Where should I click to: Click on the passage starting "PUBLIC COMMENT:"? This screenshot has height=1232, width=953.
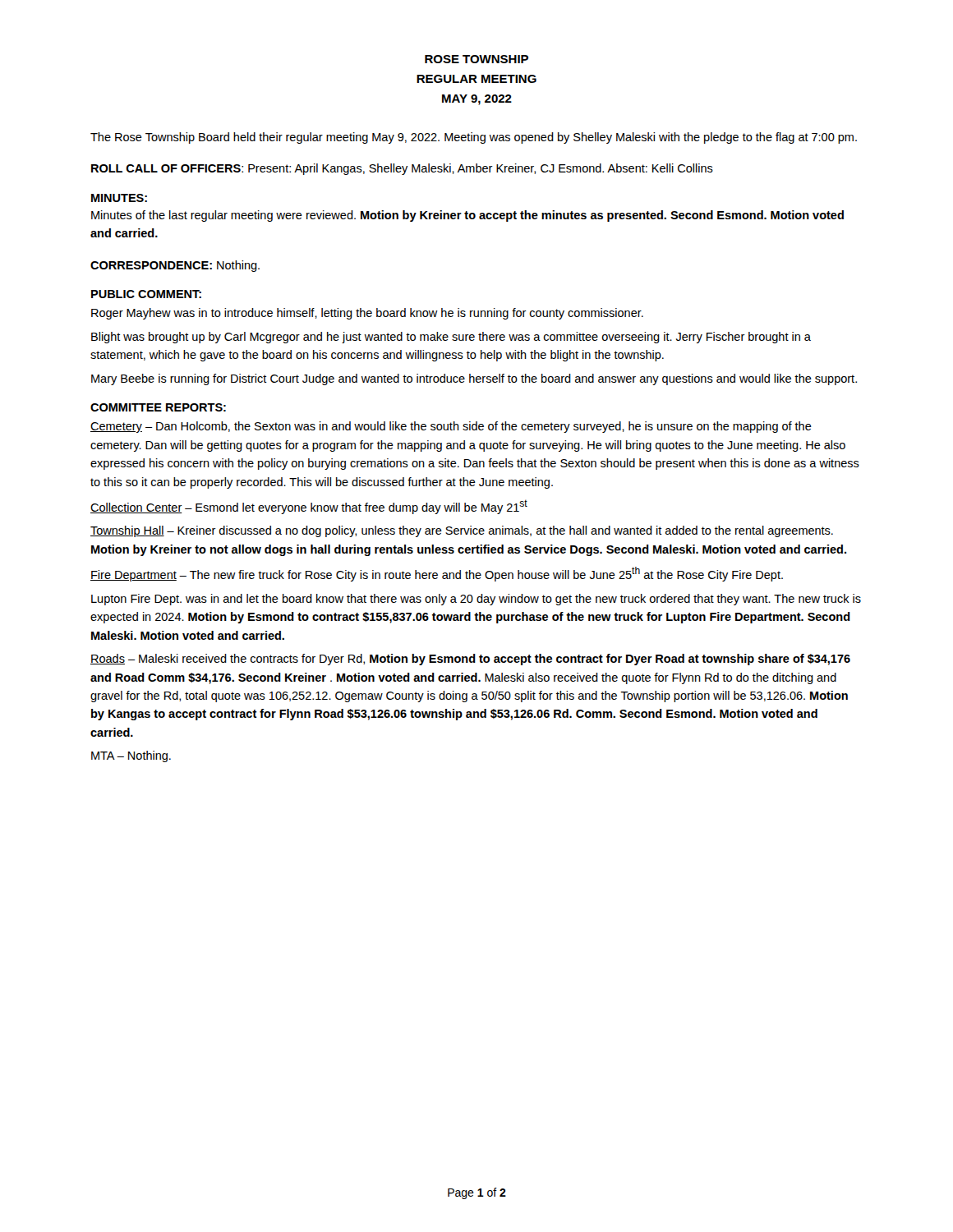point(146,294)
